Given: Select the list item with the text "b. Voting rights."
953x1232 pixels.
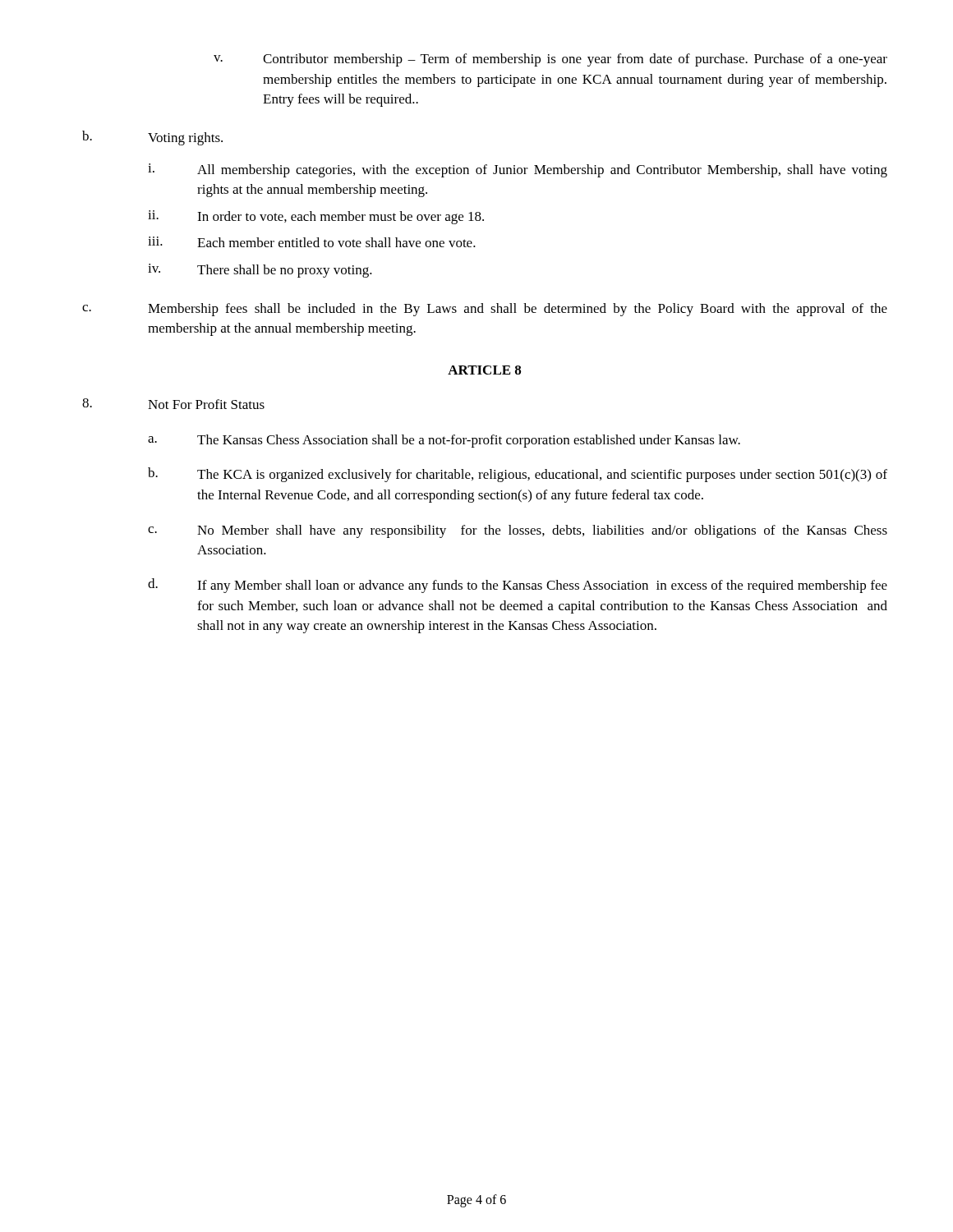Looking at the screenshot, I should click(152, 138).
